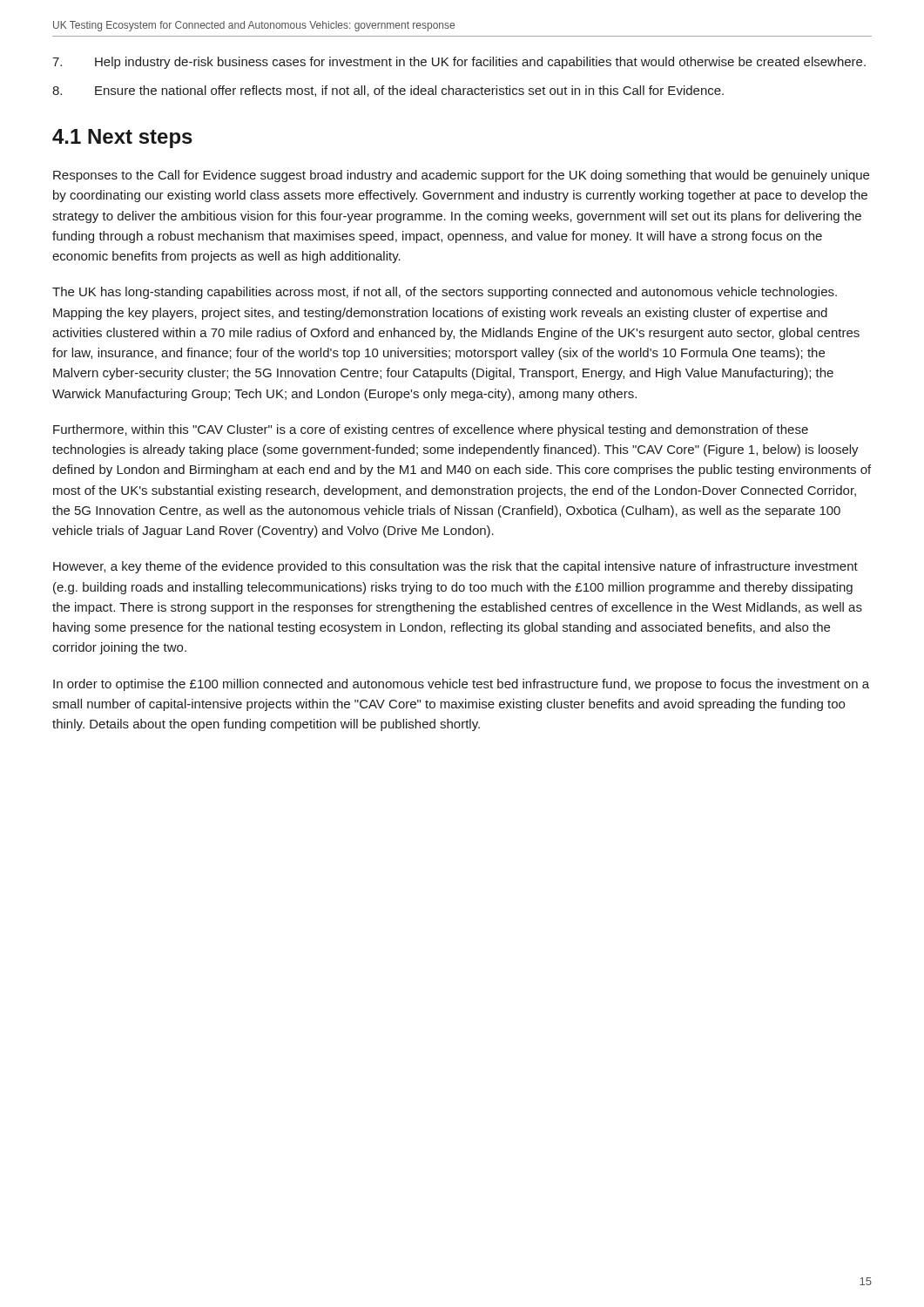Screen dimensions: 1307x924
Task: Navigate to the element starting "8. Ensure the national offer reflects most, if"
Action: pos(462,90)
